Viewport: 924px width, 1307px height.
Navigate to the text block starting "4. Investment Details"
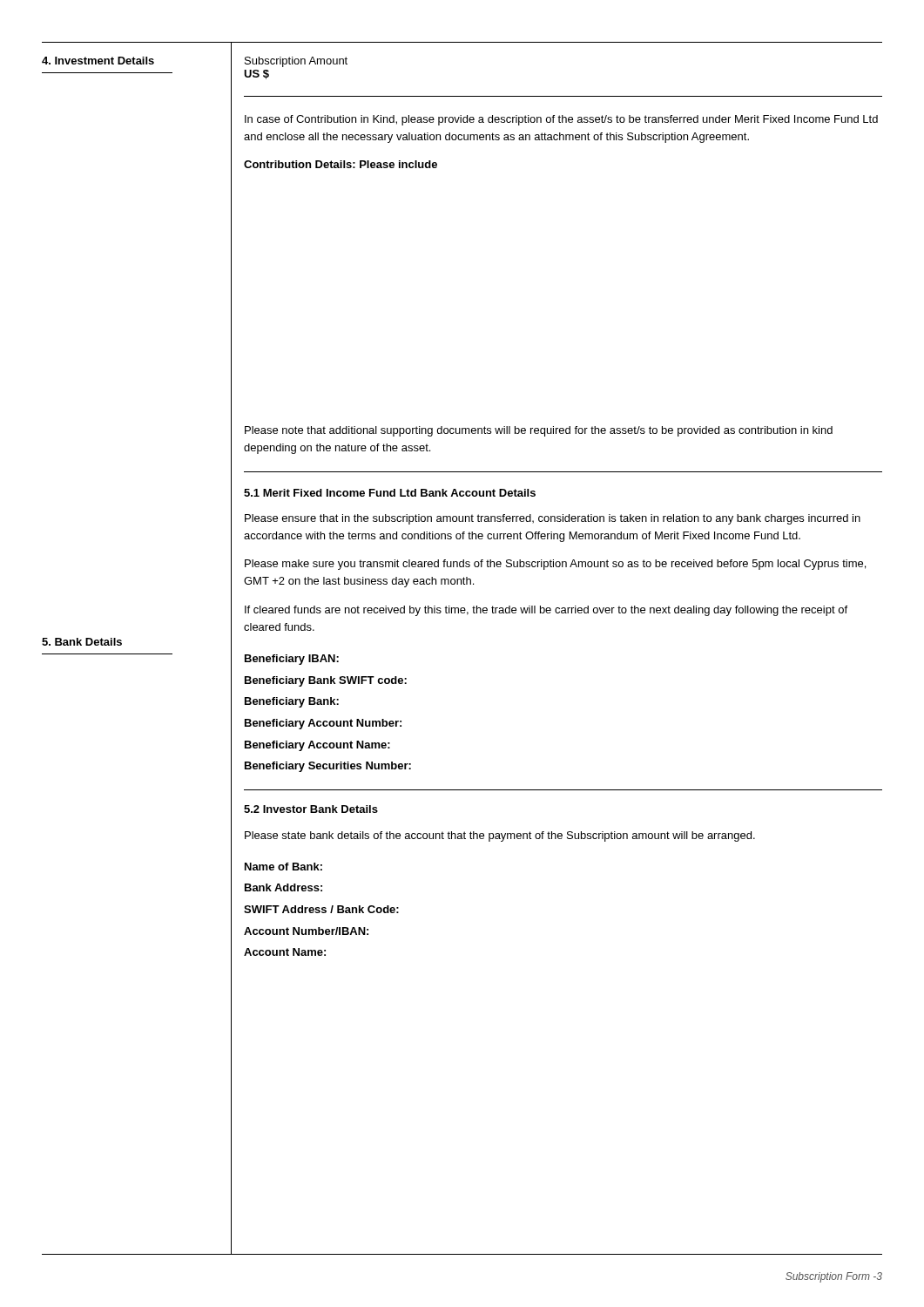click(x=107, y=64)
